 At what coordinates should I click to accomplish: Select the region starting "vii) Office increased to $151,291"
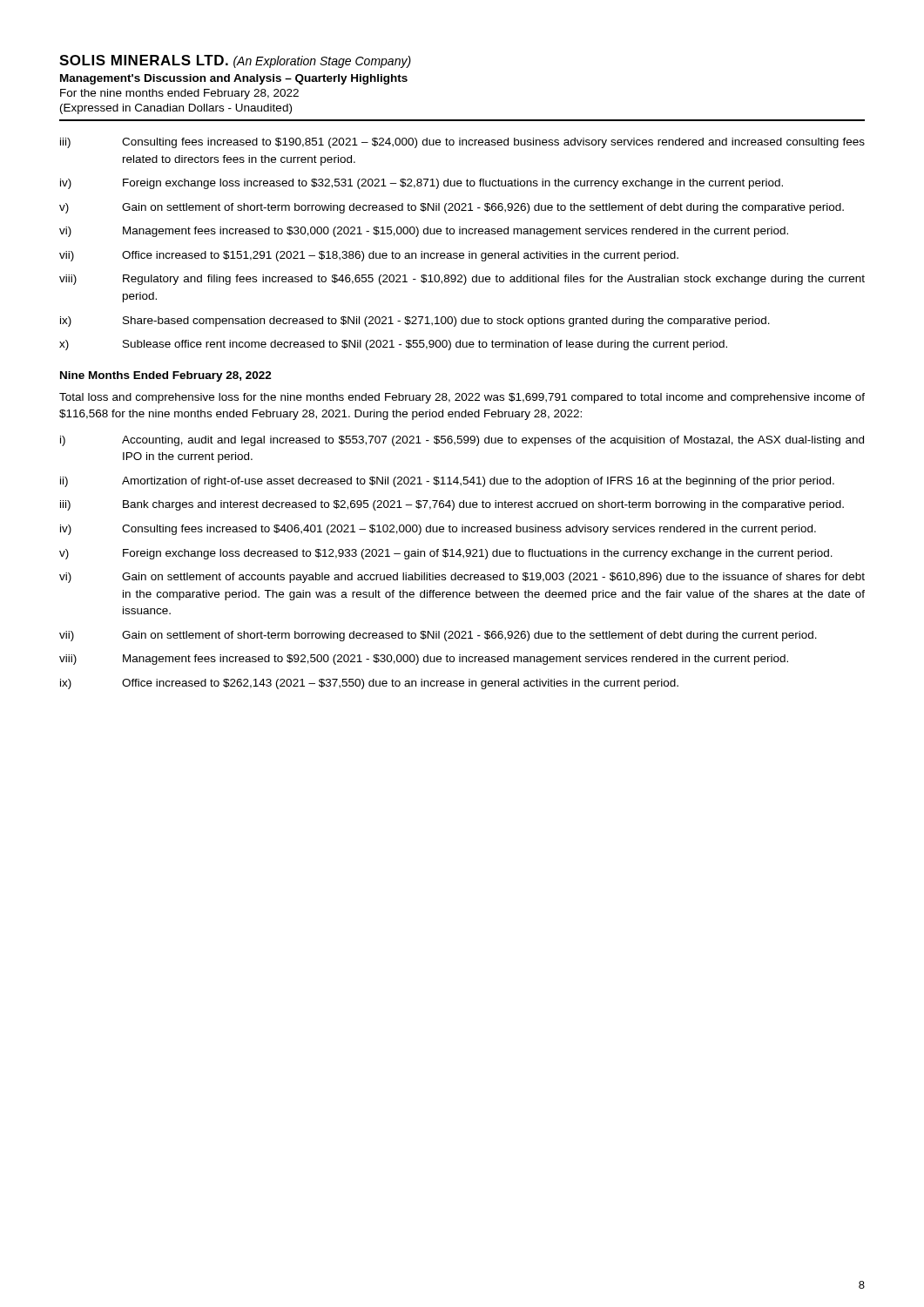pyautogui.click(x=462, y=255)
